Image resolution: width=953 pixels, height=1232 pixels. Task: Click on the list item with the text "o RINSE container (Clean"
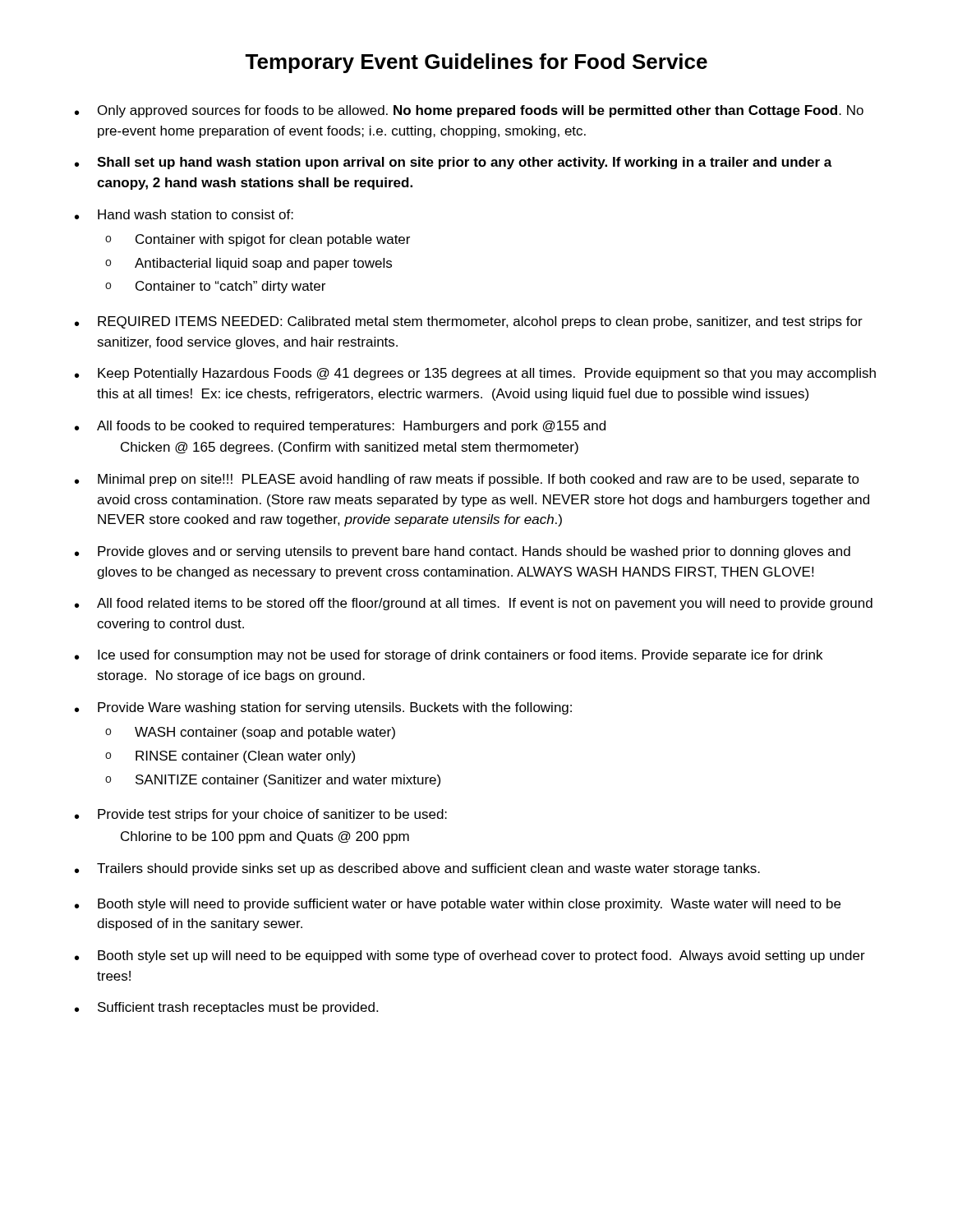pos(230,757)
